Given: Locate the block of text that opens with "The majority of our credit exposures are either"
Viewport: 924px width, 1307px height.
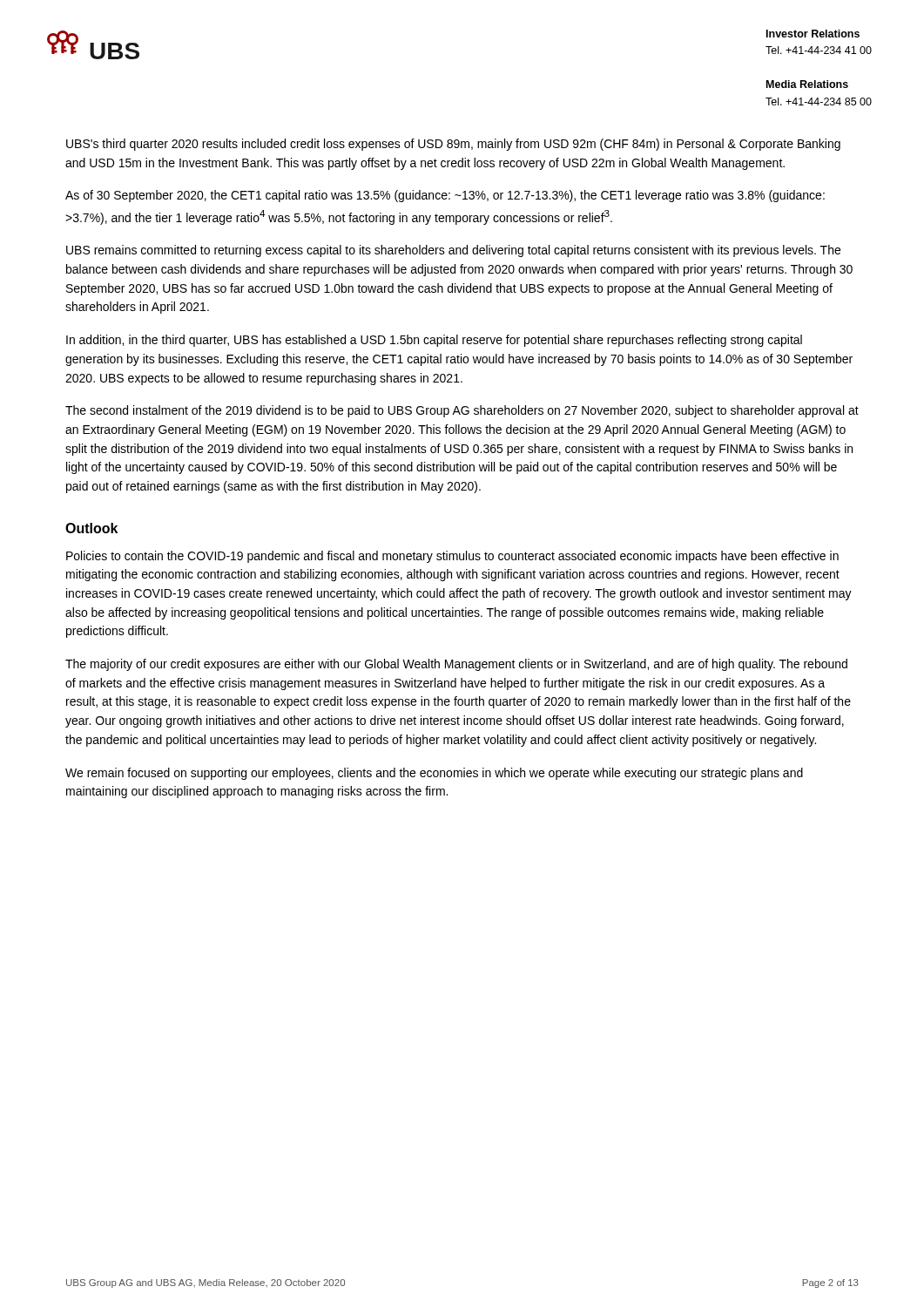Looking at the screenshot, I should click(458, 702).
